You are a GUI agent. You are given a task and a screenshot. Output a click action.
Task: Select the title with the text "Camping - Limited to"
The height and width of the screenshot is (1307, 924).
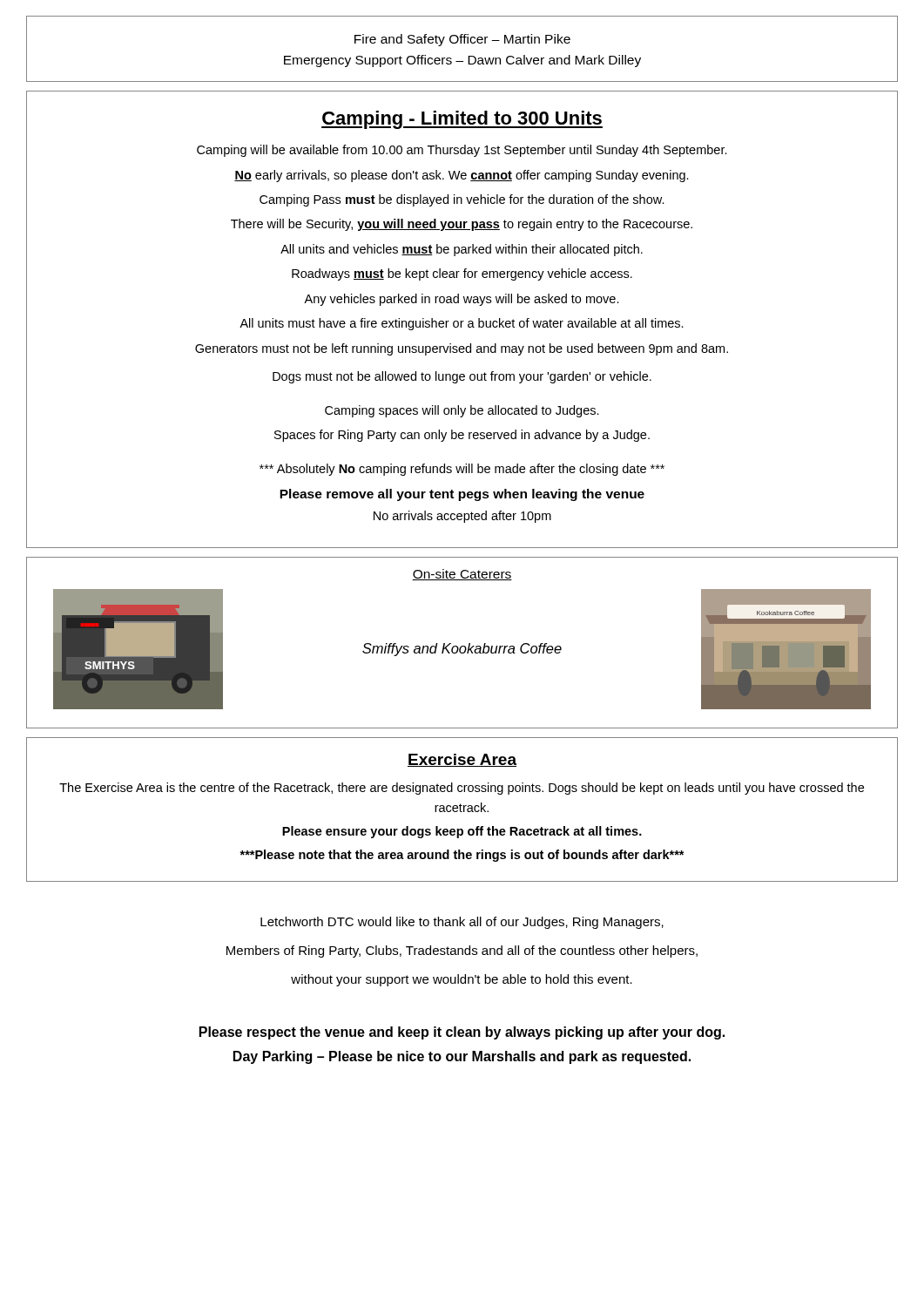point(462,118)
